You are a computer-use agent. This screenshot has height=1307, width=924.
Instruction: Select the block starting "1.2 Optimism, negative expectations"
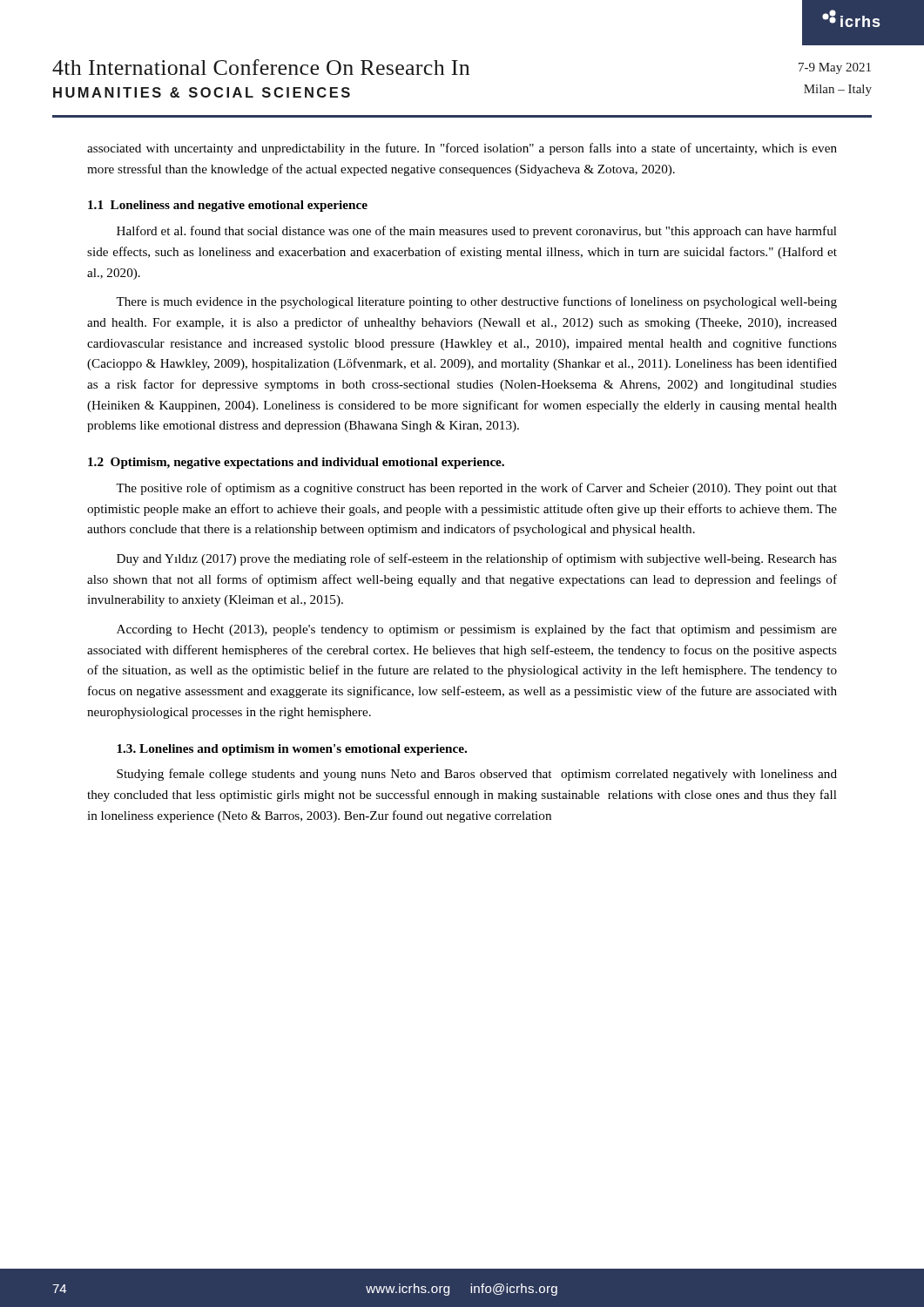pos(296,462)
